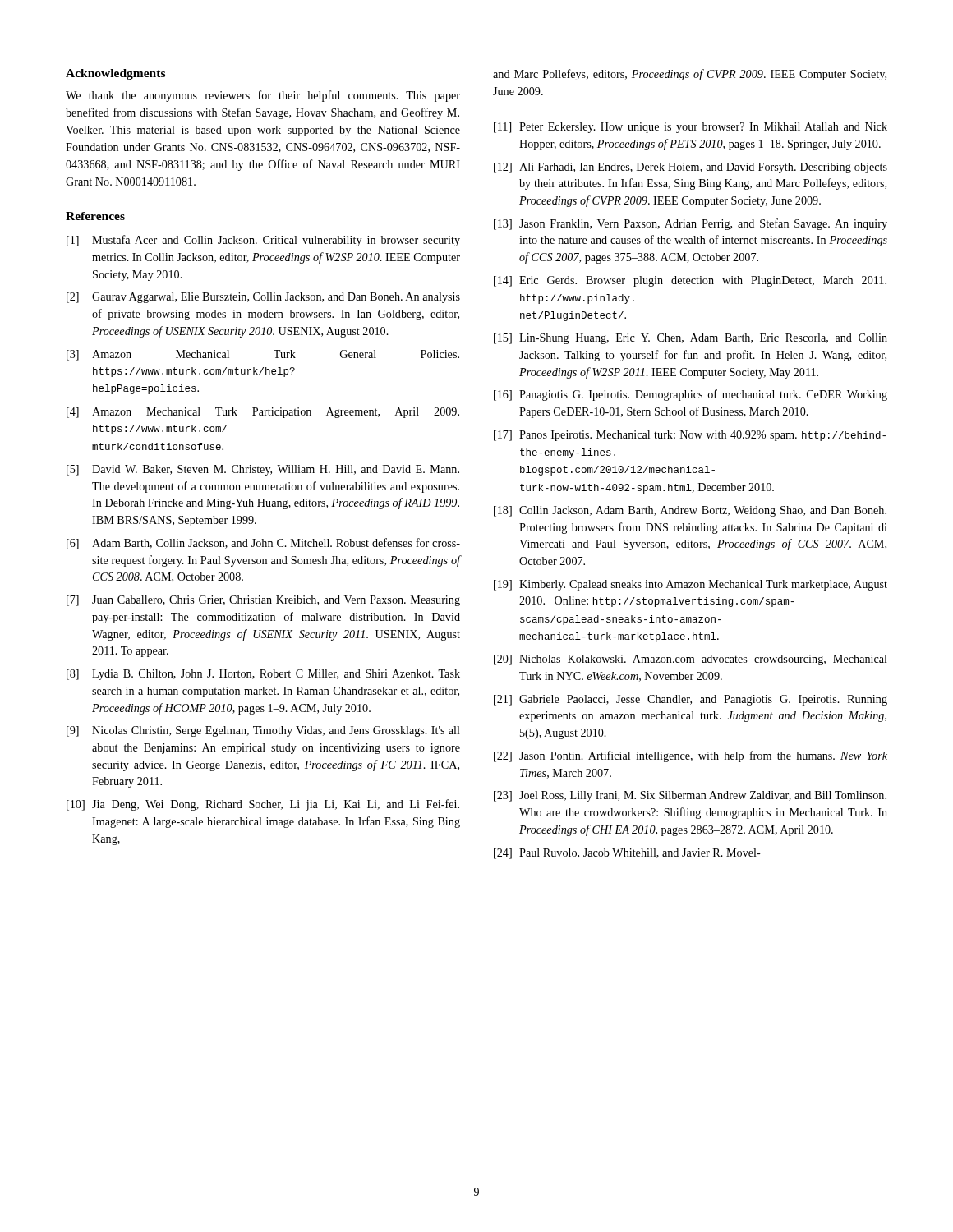The height and width of the screenshot is (1232, 953).
Task: Find the element starting "We thank the"
Action: (x=263, y=139)
